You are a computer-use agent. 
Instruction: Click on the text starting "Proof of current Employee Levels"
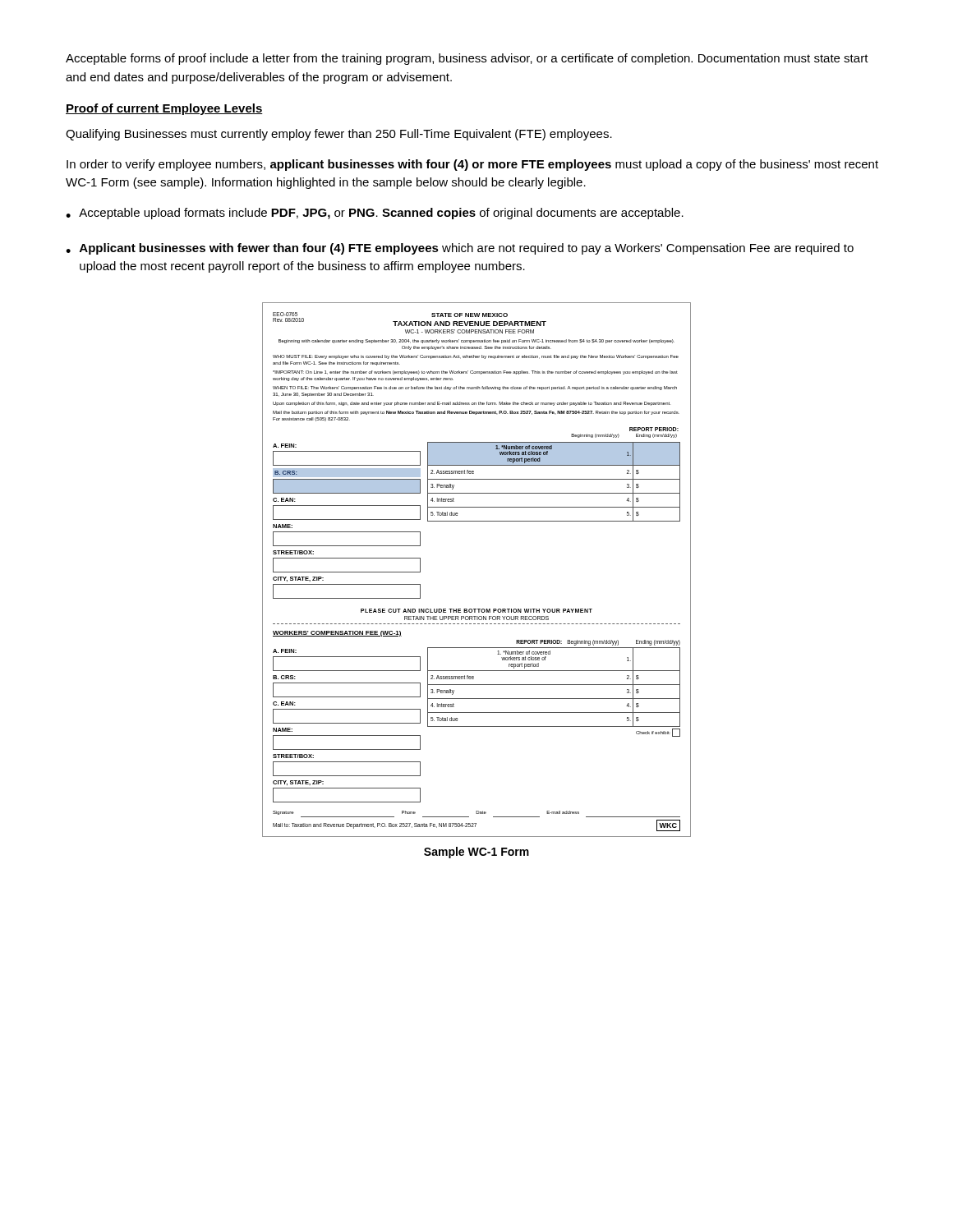point(164,108)
